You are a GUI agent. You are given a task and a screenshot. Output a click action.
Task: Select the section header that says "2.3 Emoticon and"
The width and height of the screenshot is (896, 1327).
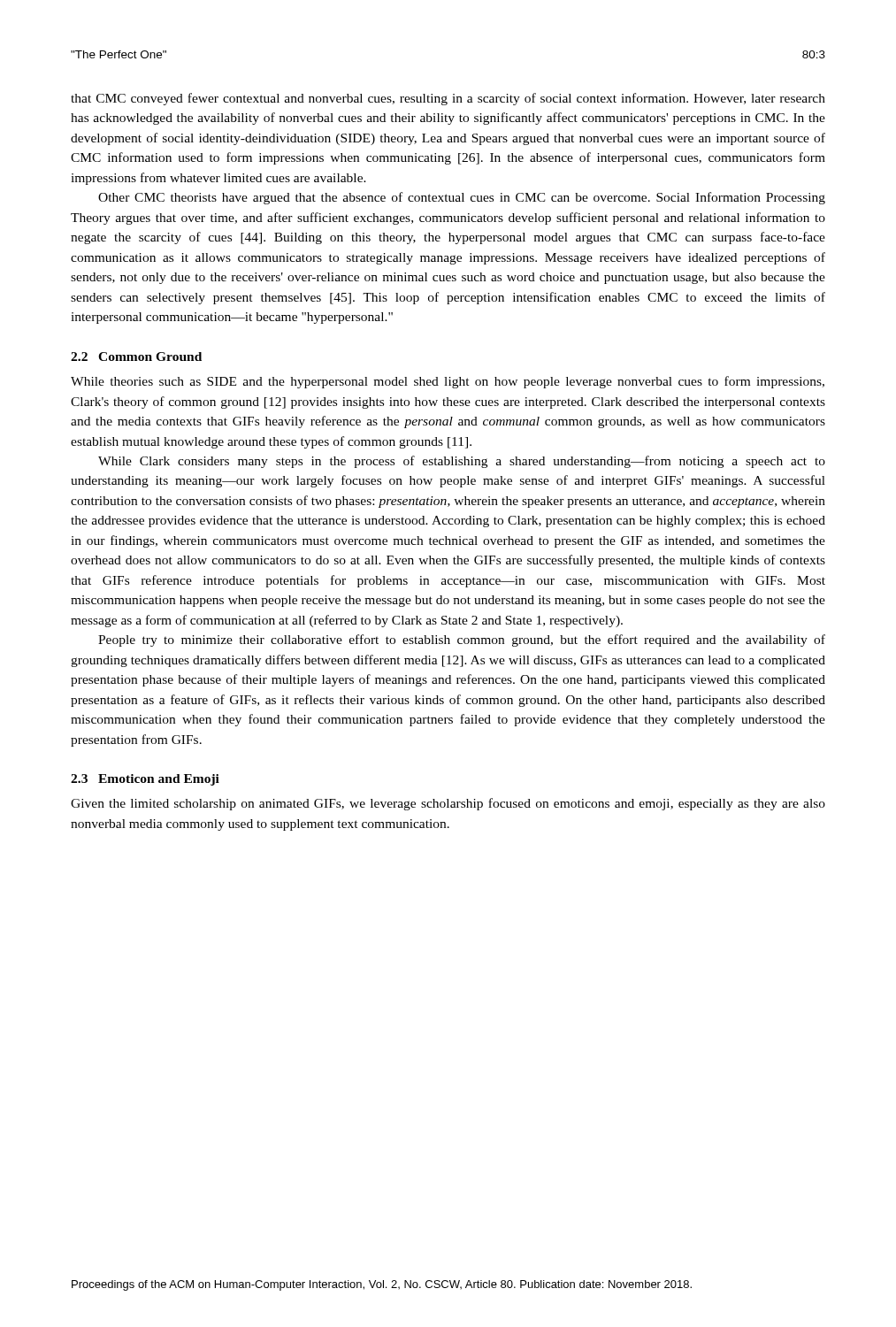145,778
